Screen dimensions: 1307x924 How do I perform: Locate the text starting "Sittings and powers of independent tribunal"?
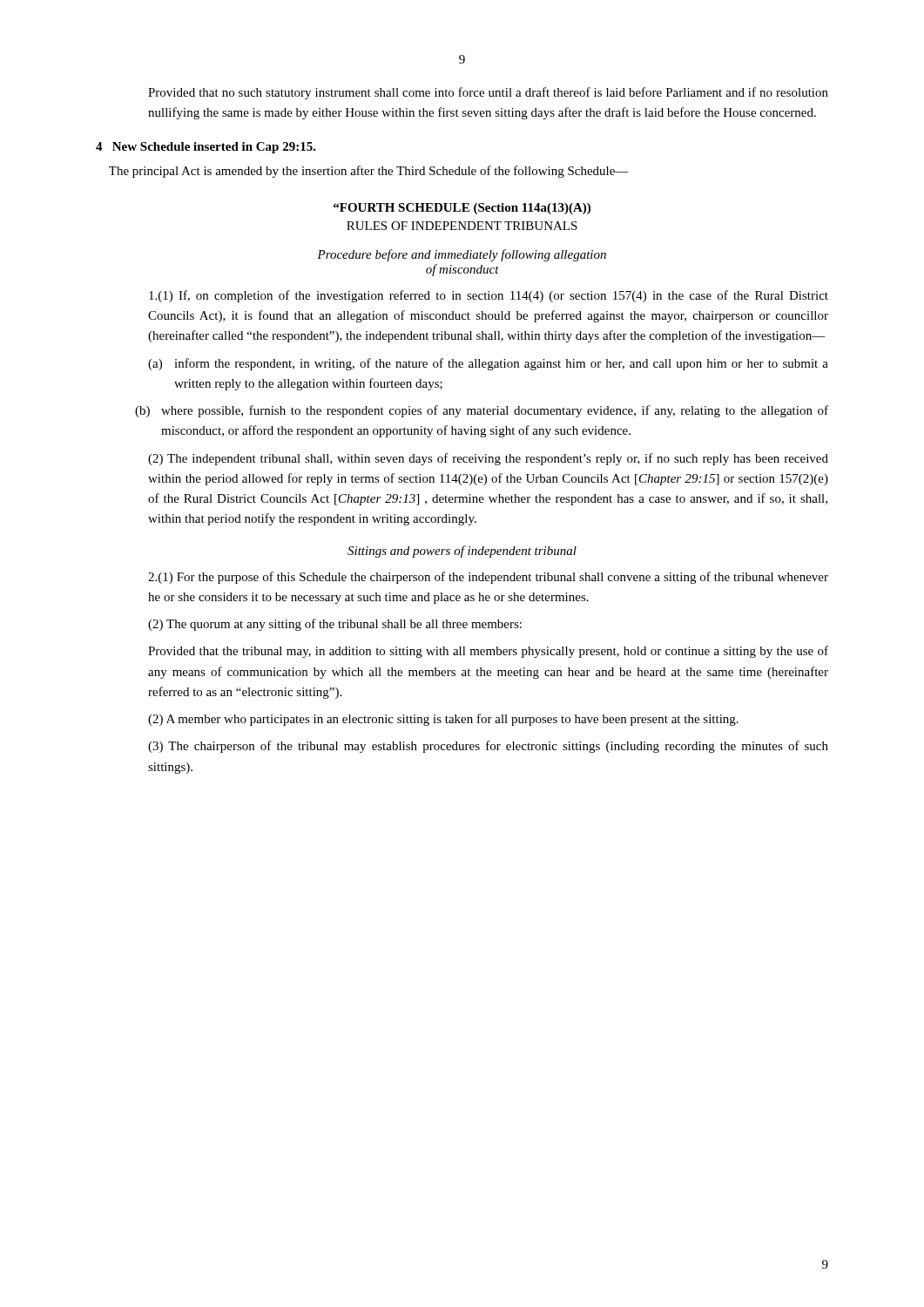pyautogui.click(x=462, y=550)
